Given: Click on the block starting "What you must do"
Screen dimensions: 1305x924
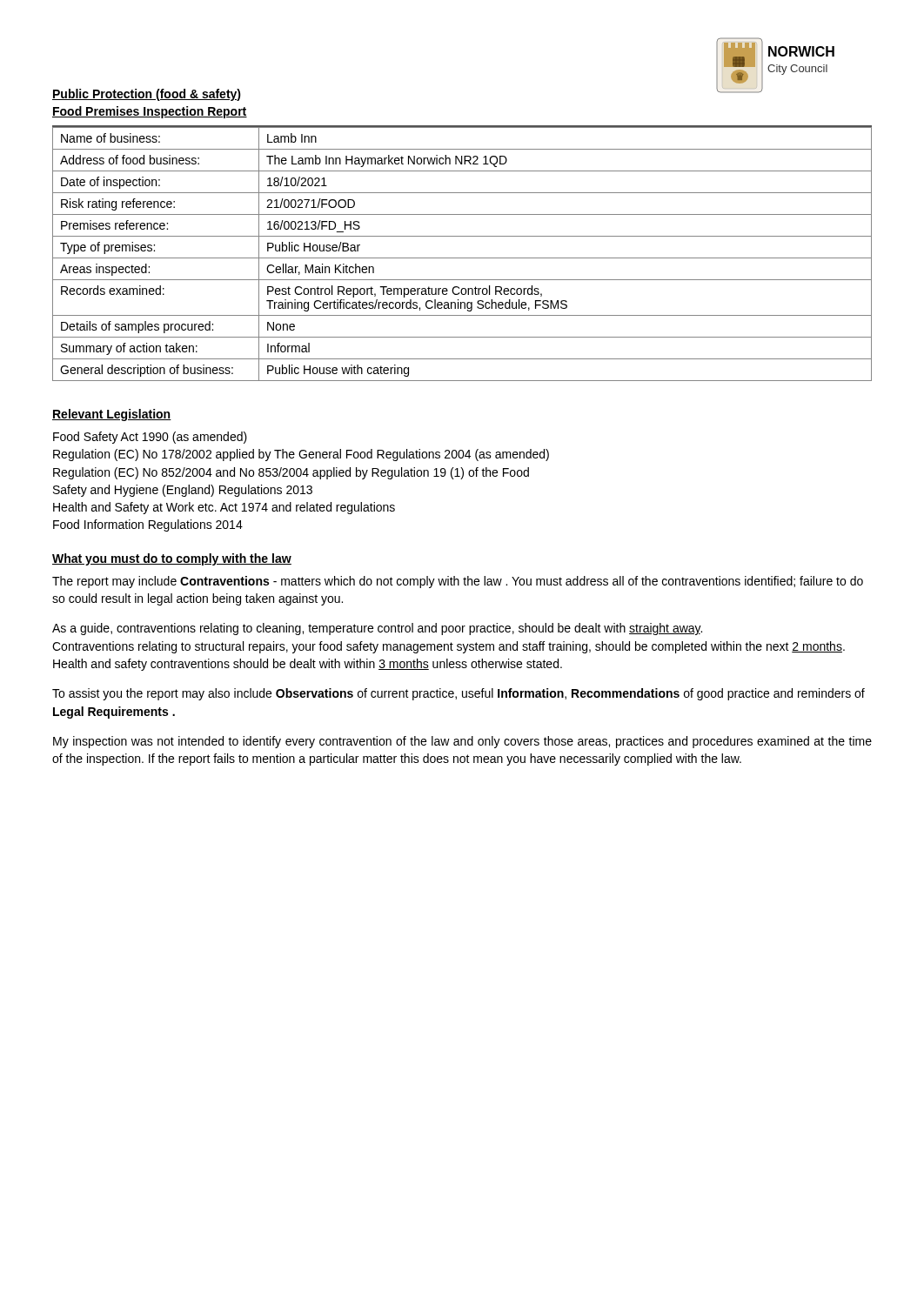Looking at the screenshot, I should (172, 558).
